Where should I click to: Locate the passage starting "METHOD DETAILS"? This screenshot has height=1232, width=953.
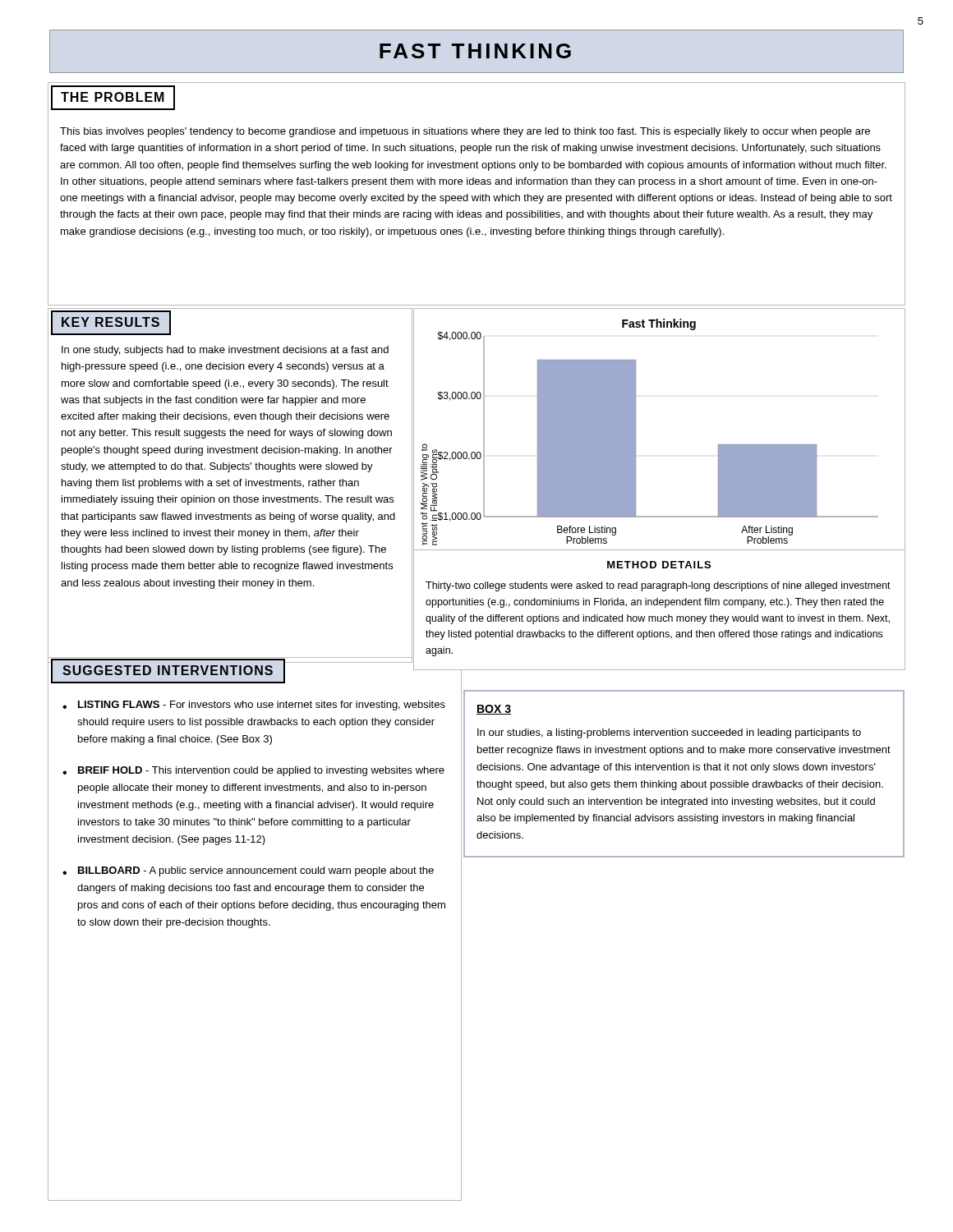[x=659, y=565]
